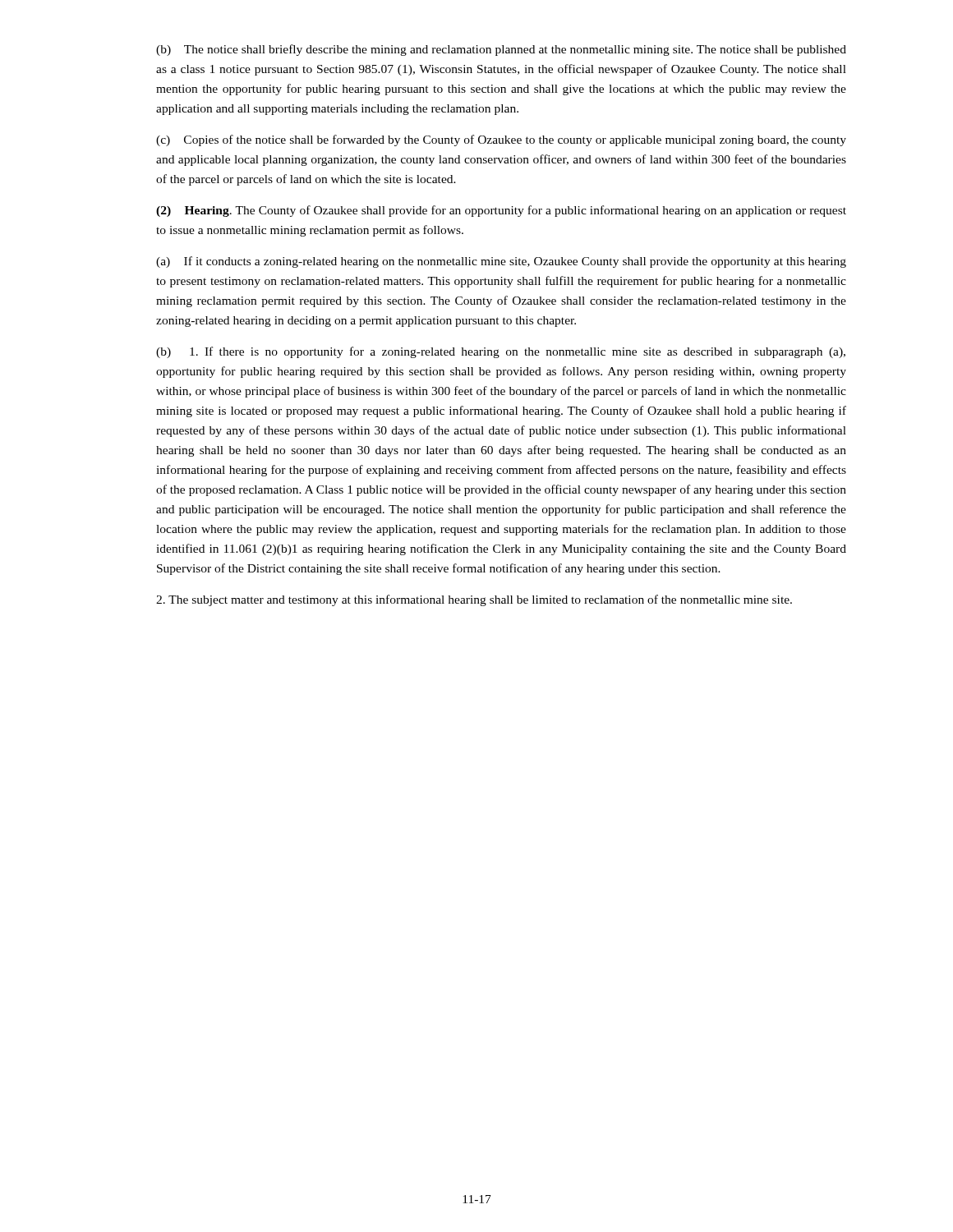Viewport: 953px width, 1232px height.
Task: Select the text block that reads "(b) The notice shall briefly describe"
Action: click(501, 78)
